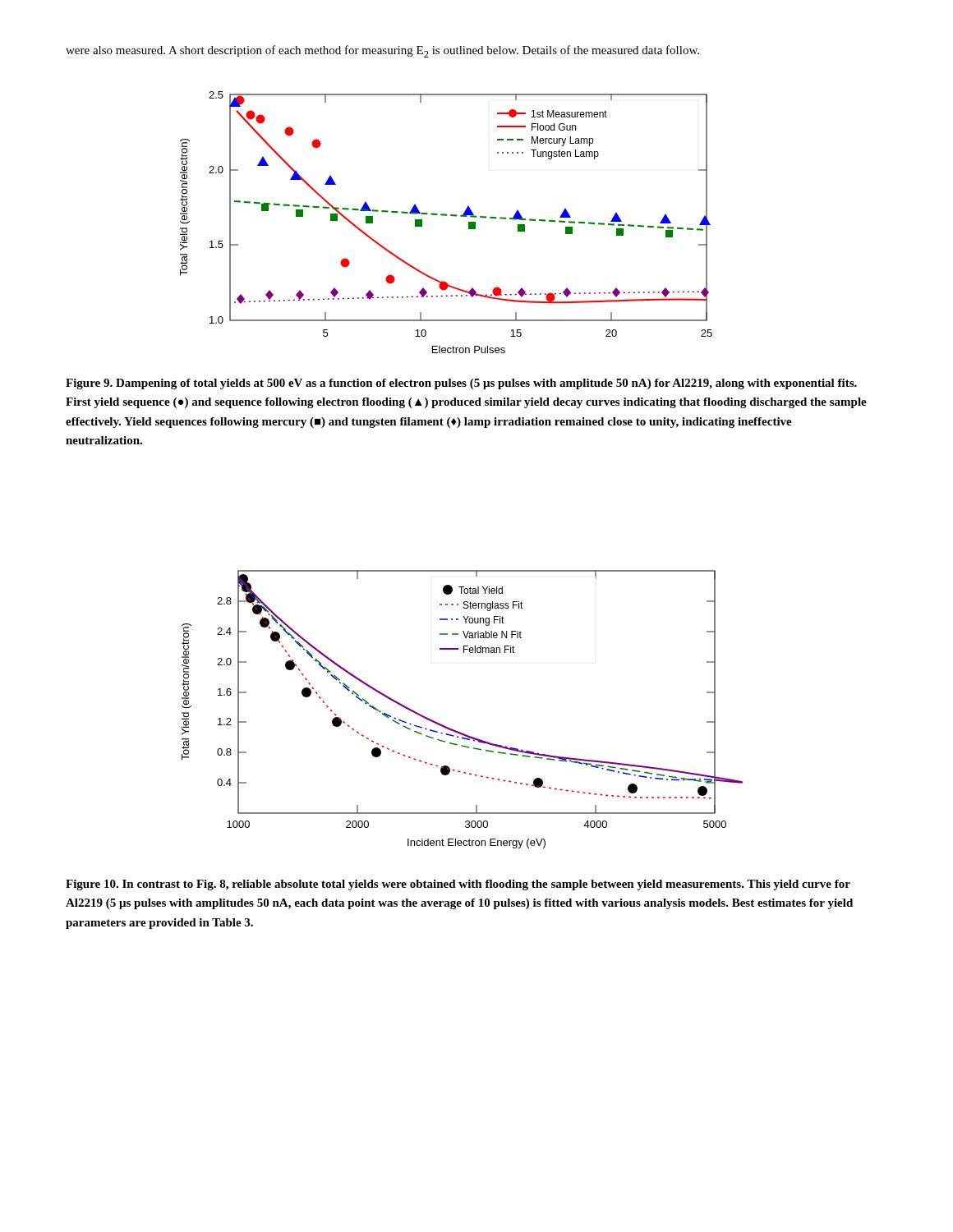The image size is (953, 1232).
Task: Click on the passage starting "Figure 10. In"
Action: click(459, 903)
